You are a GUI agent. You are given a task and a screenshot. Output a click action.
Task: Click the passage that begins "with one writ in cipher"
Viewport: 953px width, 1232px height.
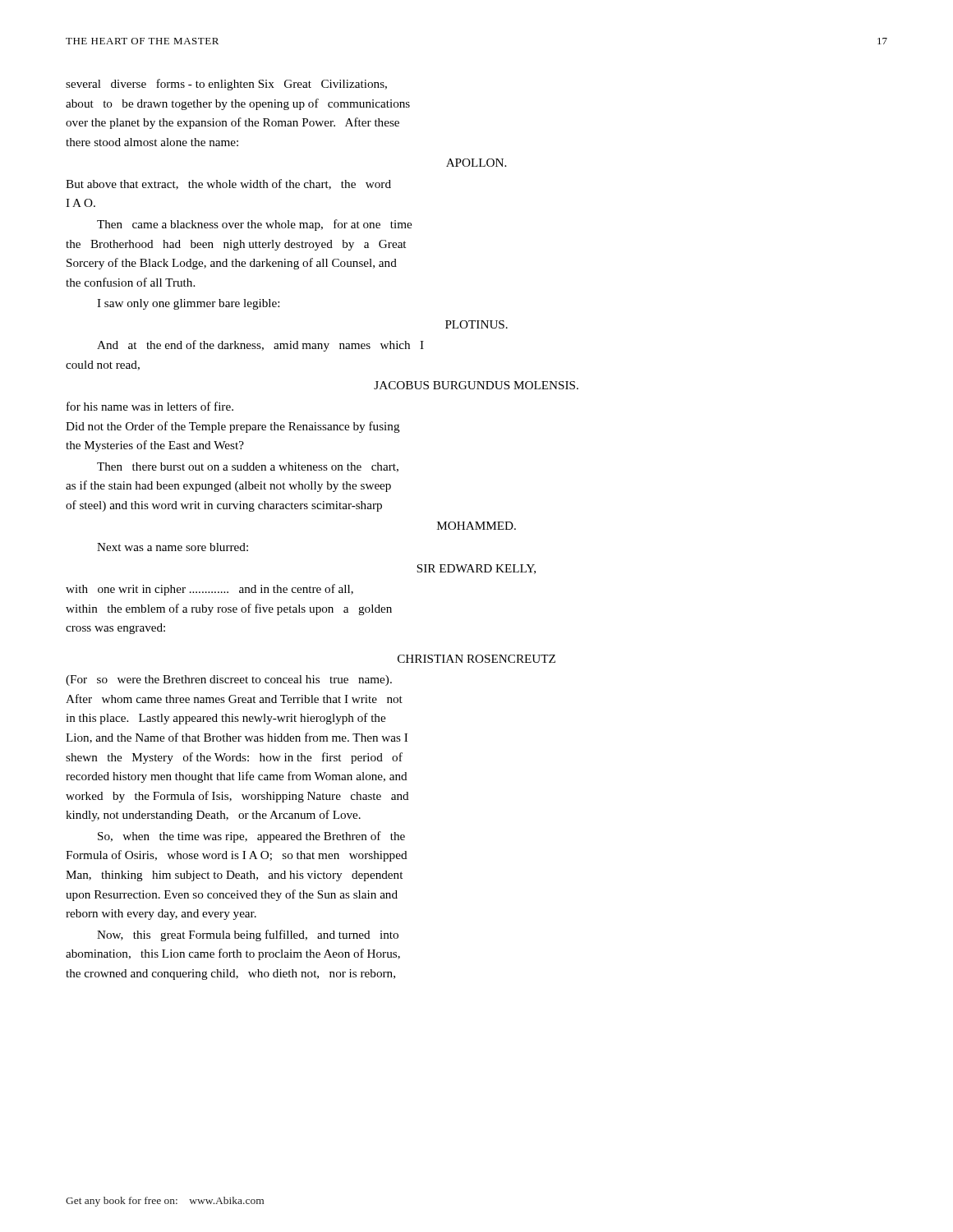tap(209, 590)
